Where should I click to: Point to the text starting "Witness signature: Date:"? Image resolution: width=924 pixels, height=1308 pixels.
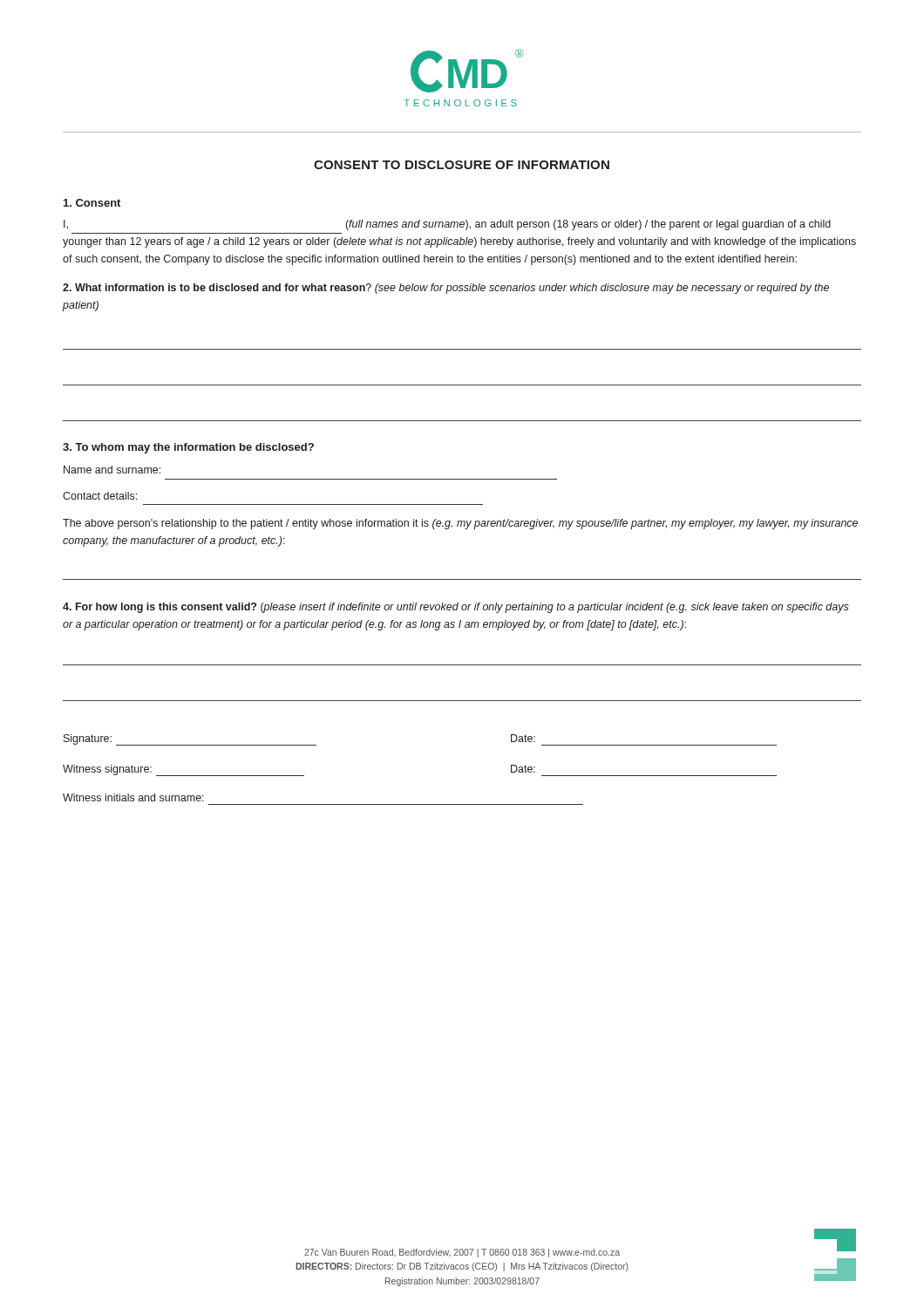(x=107, y=770)
